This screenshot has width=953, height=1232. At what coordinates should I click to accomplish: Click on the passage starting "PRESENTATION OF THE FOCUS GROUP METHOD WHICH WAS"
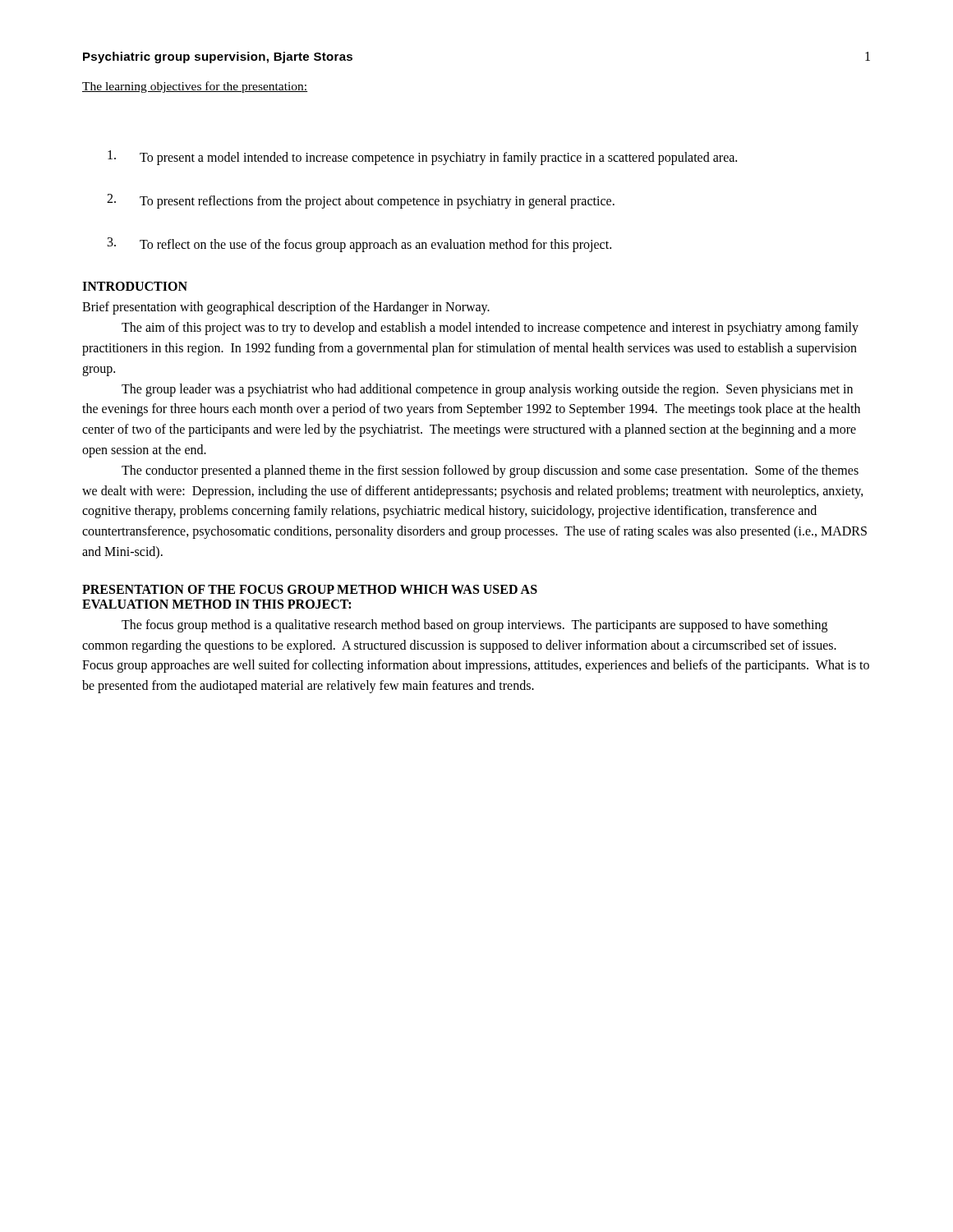310,596
